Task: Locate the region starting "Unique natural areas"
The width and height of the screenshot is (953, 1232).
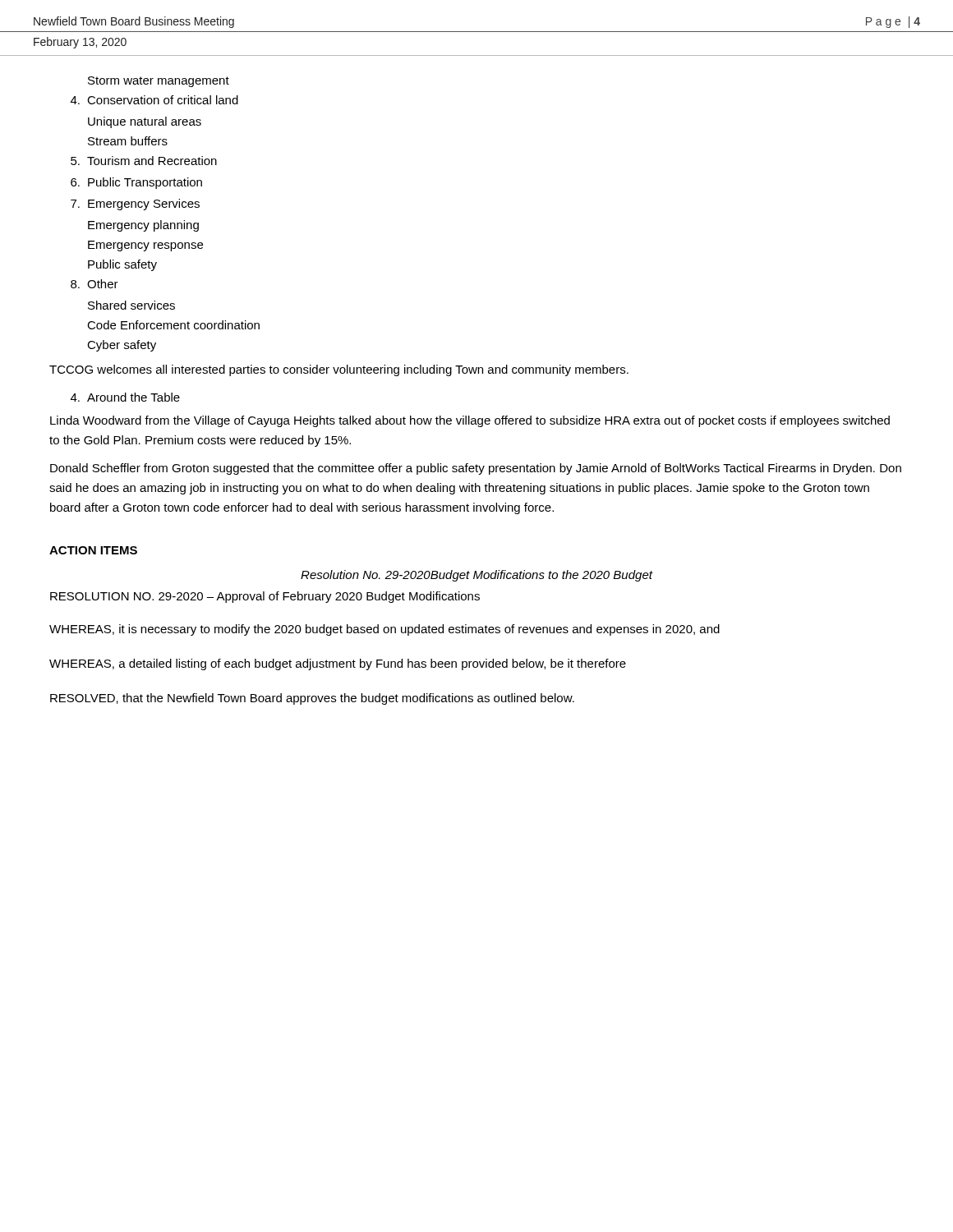Action: (x=144, y=121)
